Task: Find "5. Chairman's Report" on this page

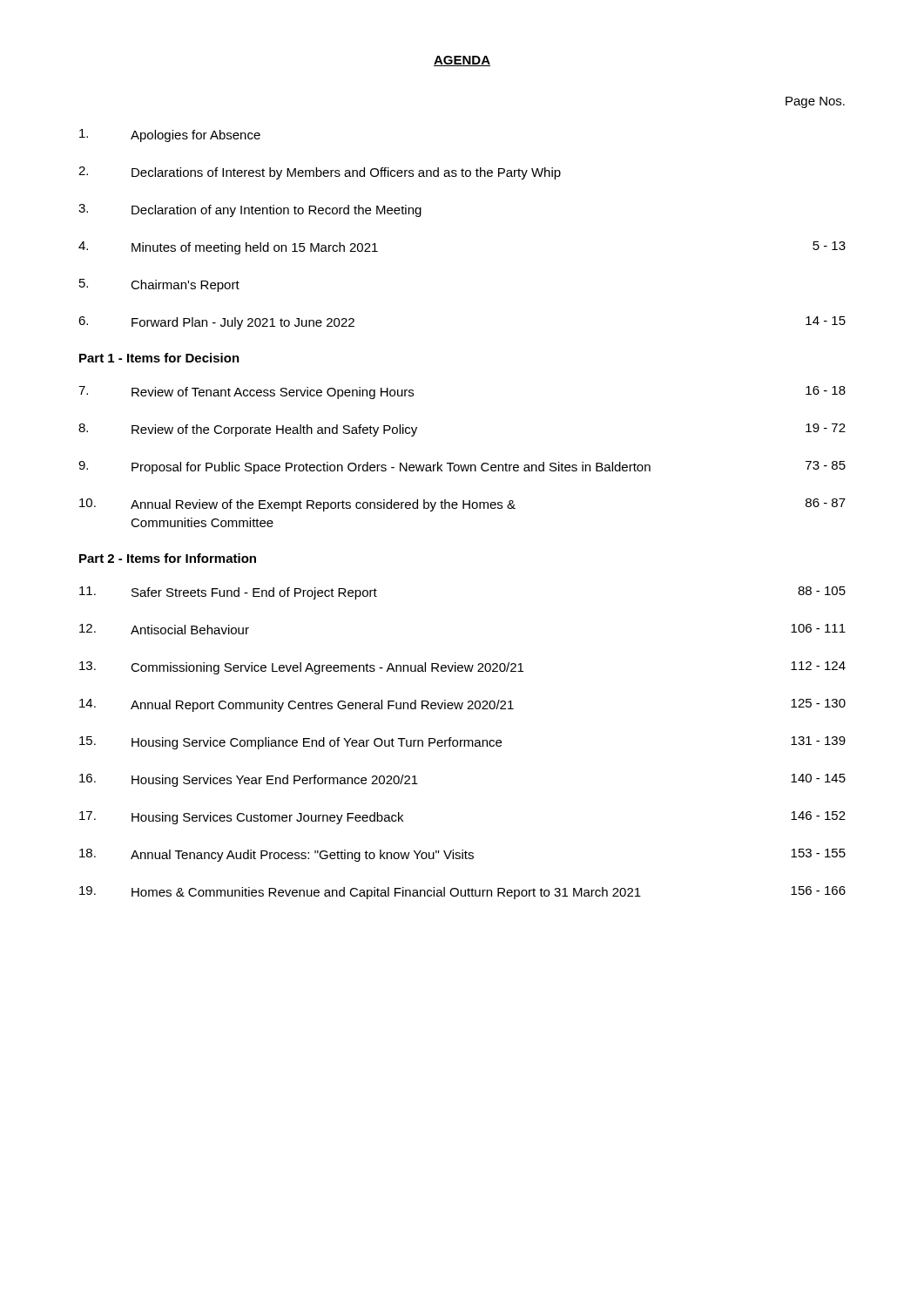Action: point(159,285)
